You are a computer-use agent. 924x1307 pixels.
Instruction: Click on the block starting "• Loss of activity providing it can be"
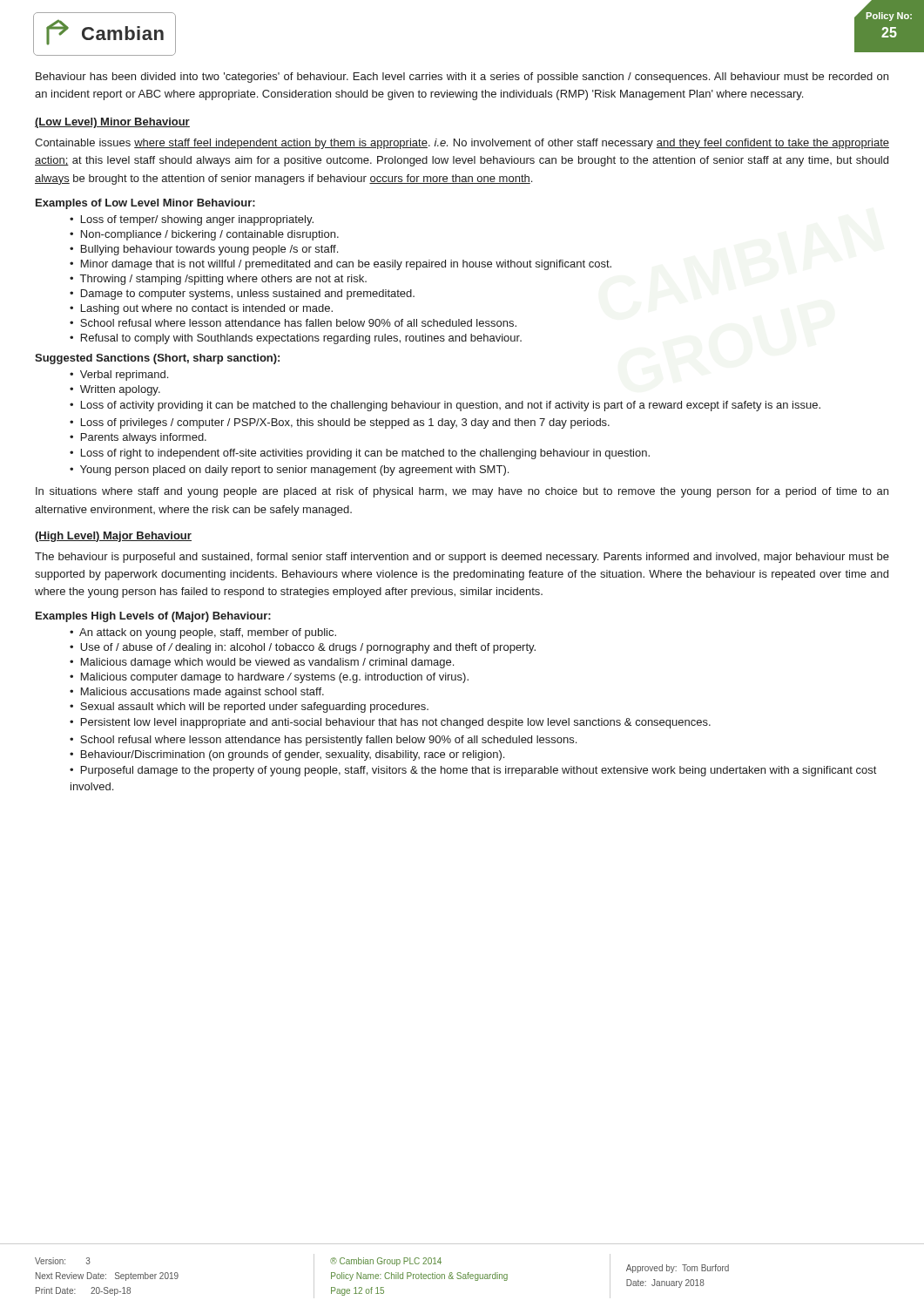[445, 405]
